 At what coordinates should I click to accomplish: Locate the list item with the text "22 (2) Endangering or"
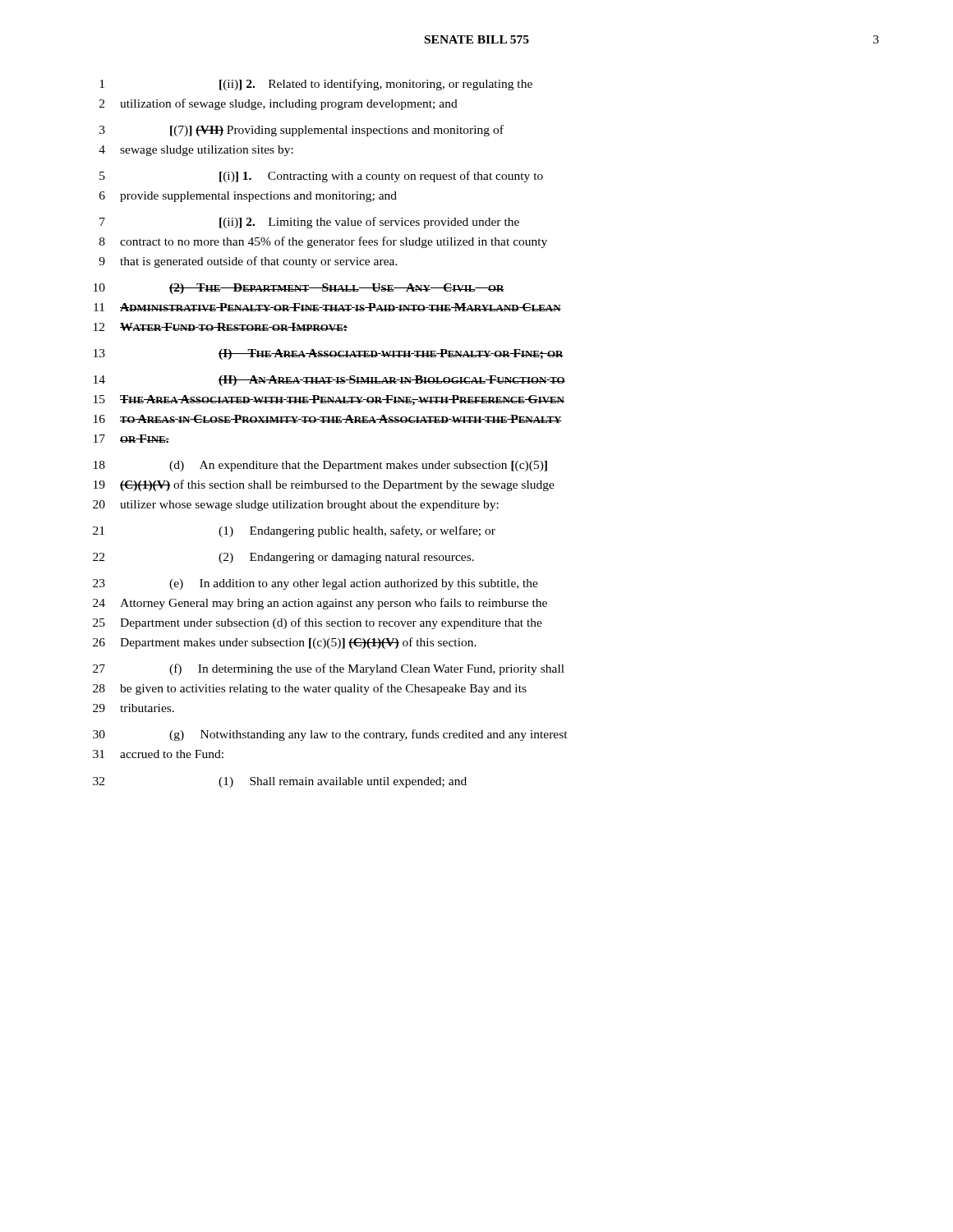coord(476,557)
